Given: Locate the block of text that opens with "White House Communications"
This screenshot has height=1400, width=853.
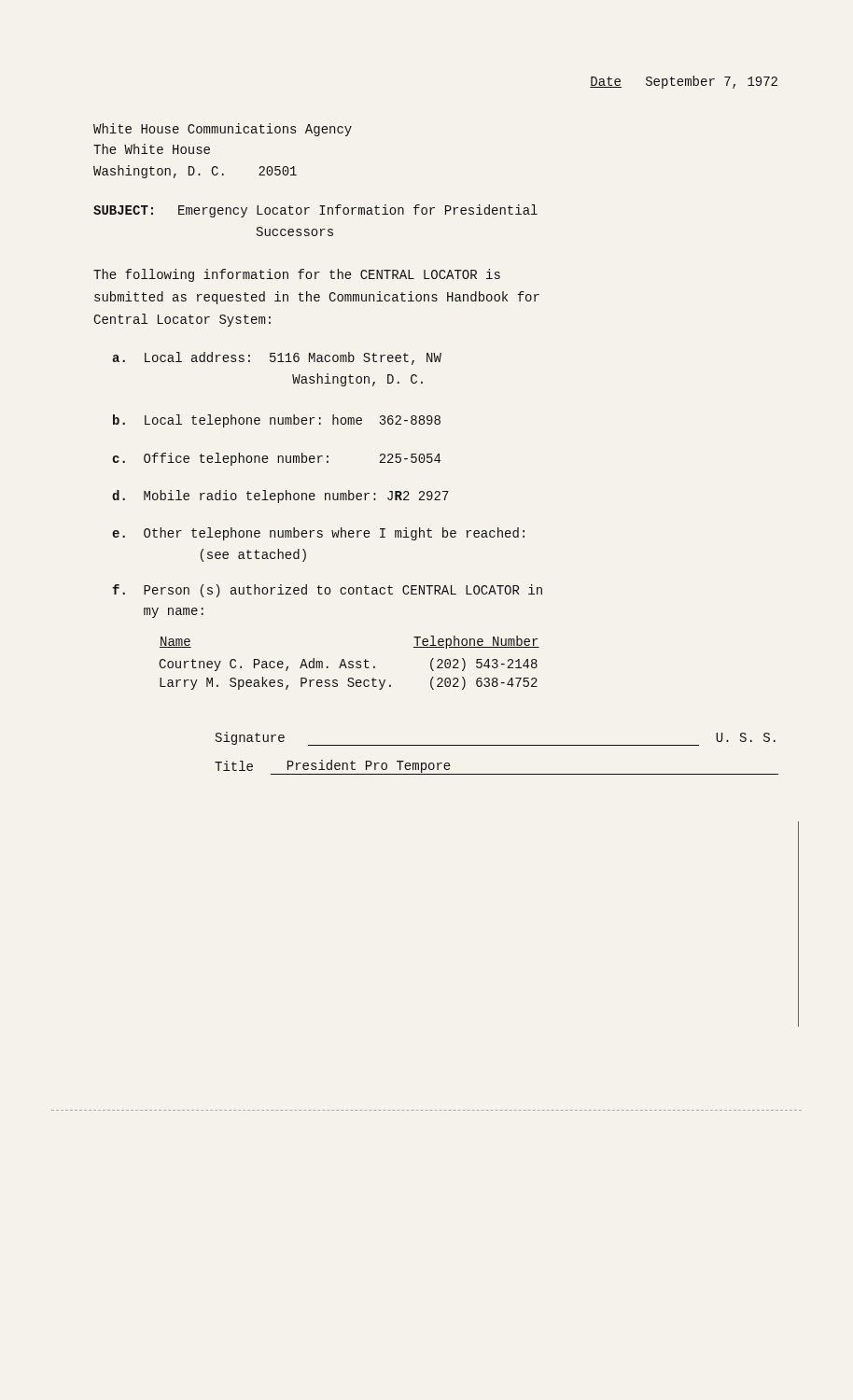Looking at the screenshot, I should pyautogui.click(x=223, y=130).
